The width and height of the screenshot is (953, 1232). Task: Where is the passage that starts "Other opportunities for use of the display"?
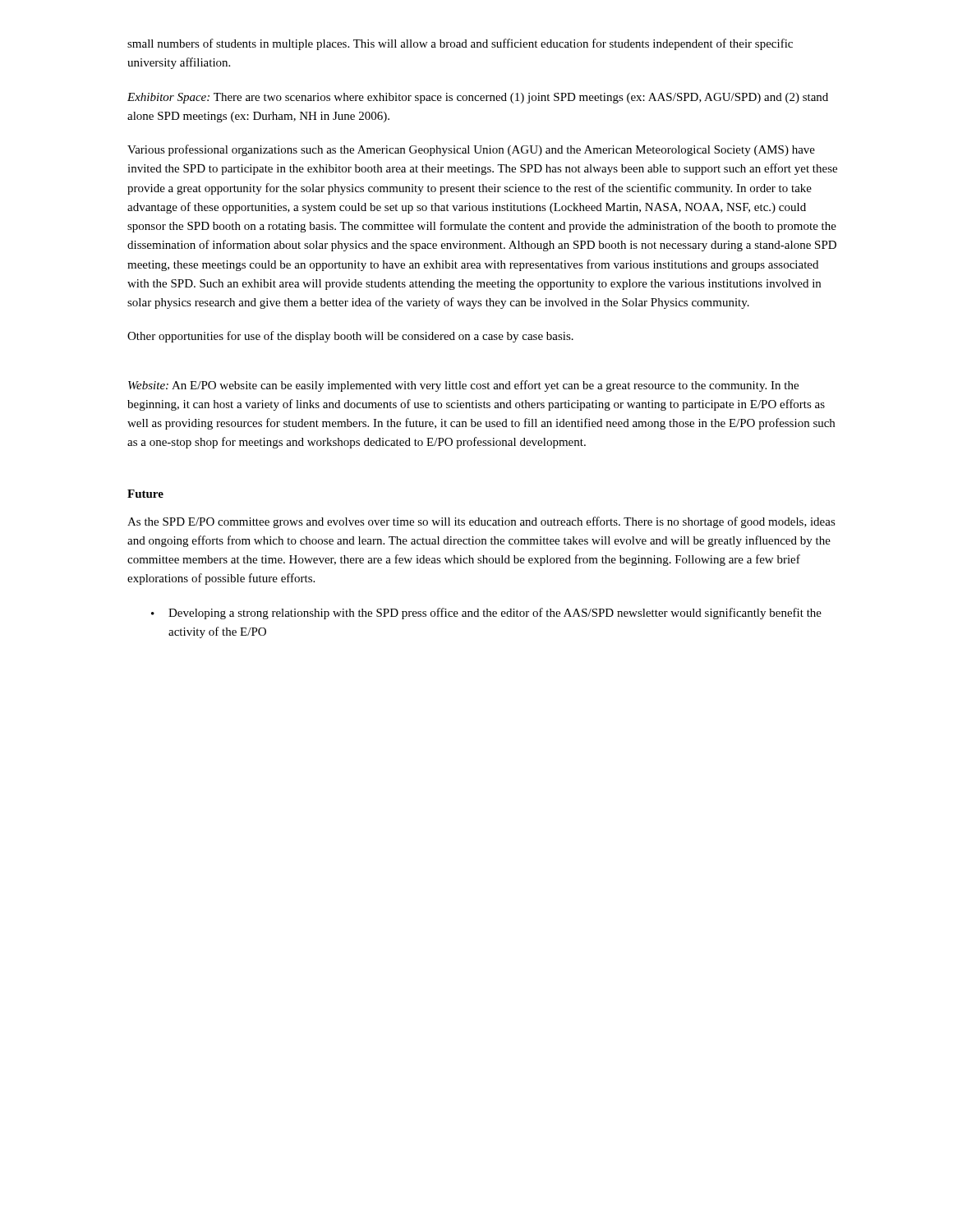click(x=351, y=336)
